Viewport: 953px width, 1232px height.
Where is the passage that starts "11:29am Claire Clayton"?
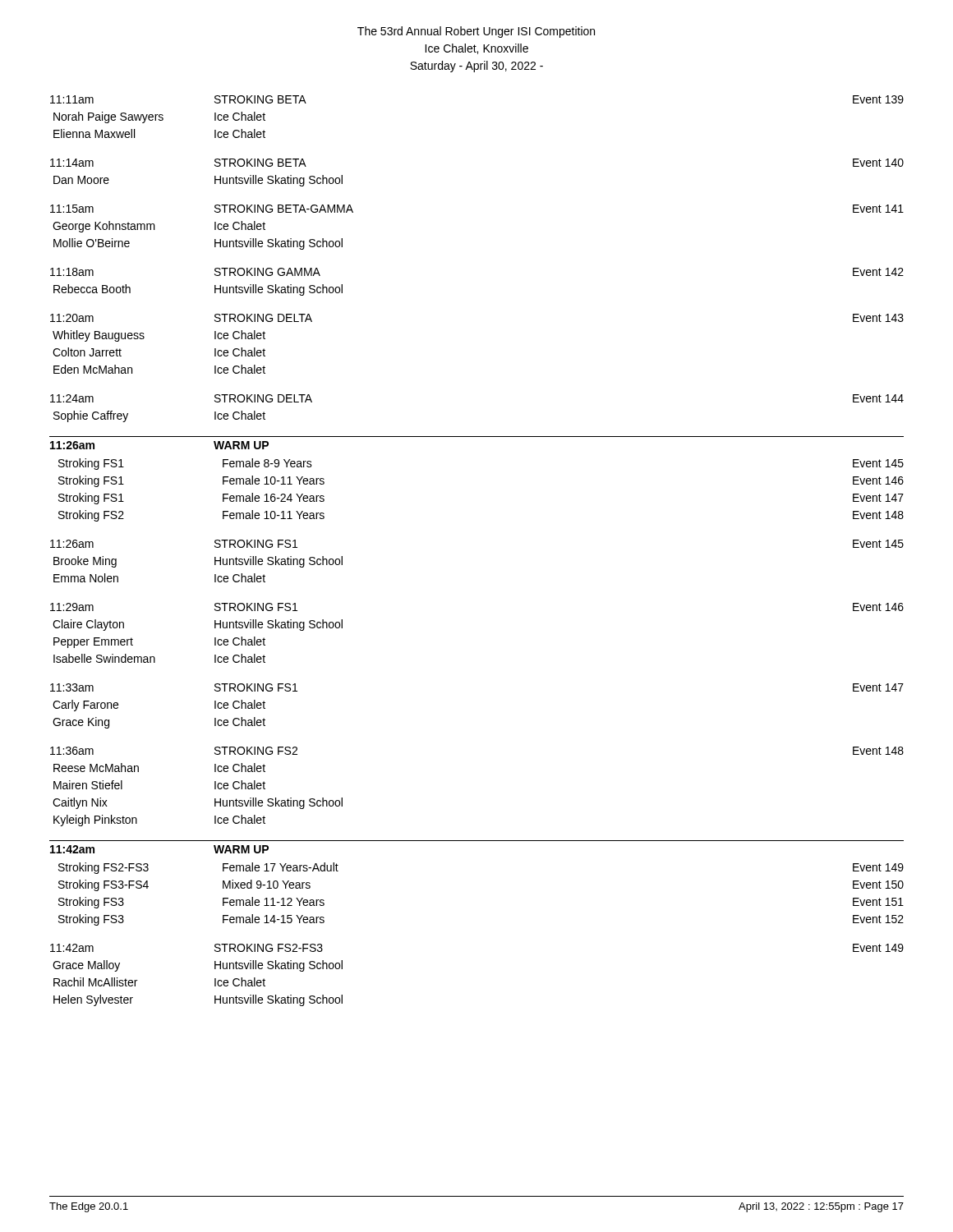[x=69, y=607]
